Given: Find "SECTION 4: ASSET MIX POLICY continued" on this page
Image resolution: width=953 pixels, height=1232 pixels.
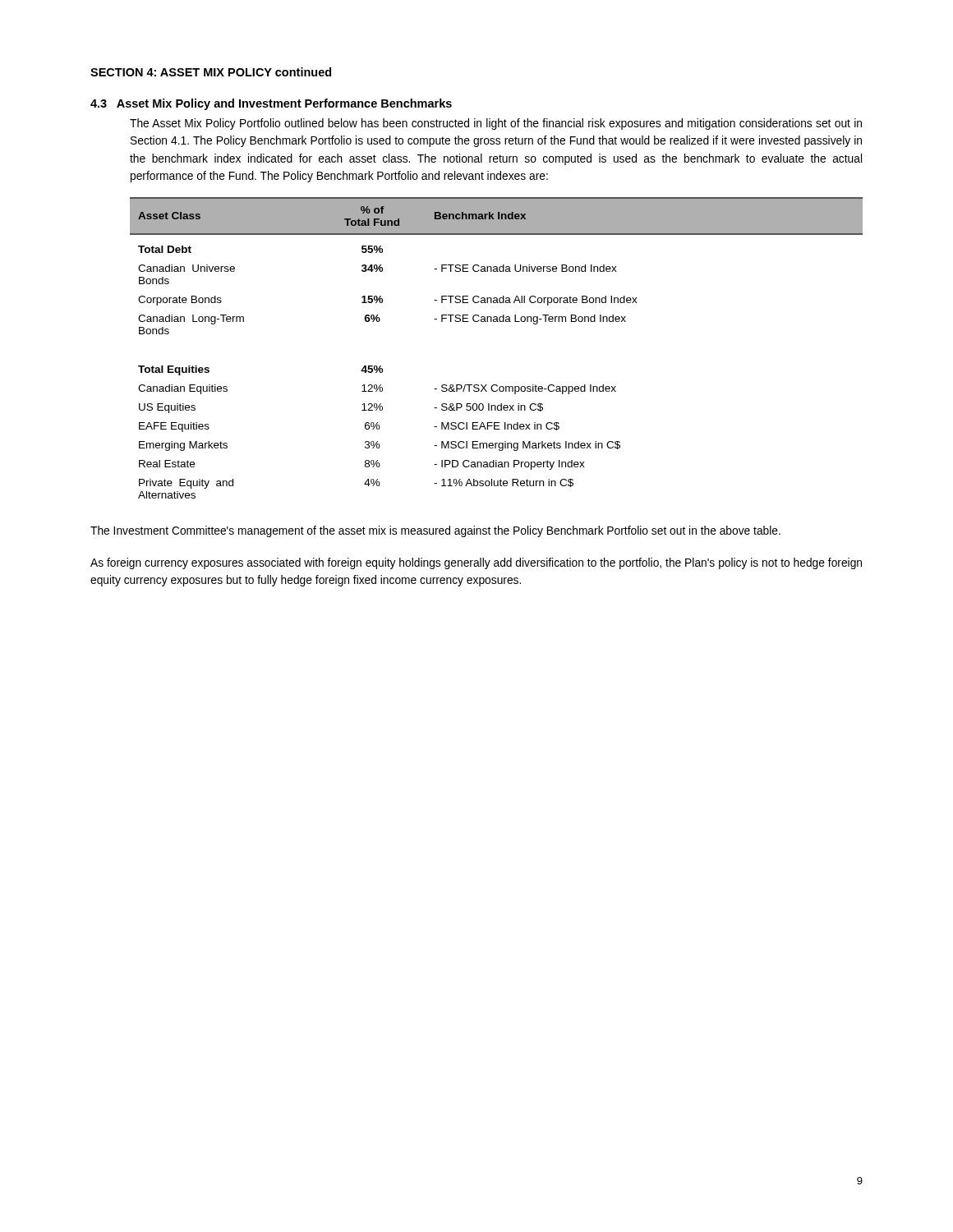Looking at the screenshot, I should 211,72.
